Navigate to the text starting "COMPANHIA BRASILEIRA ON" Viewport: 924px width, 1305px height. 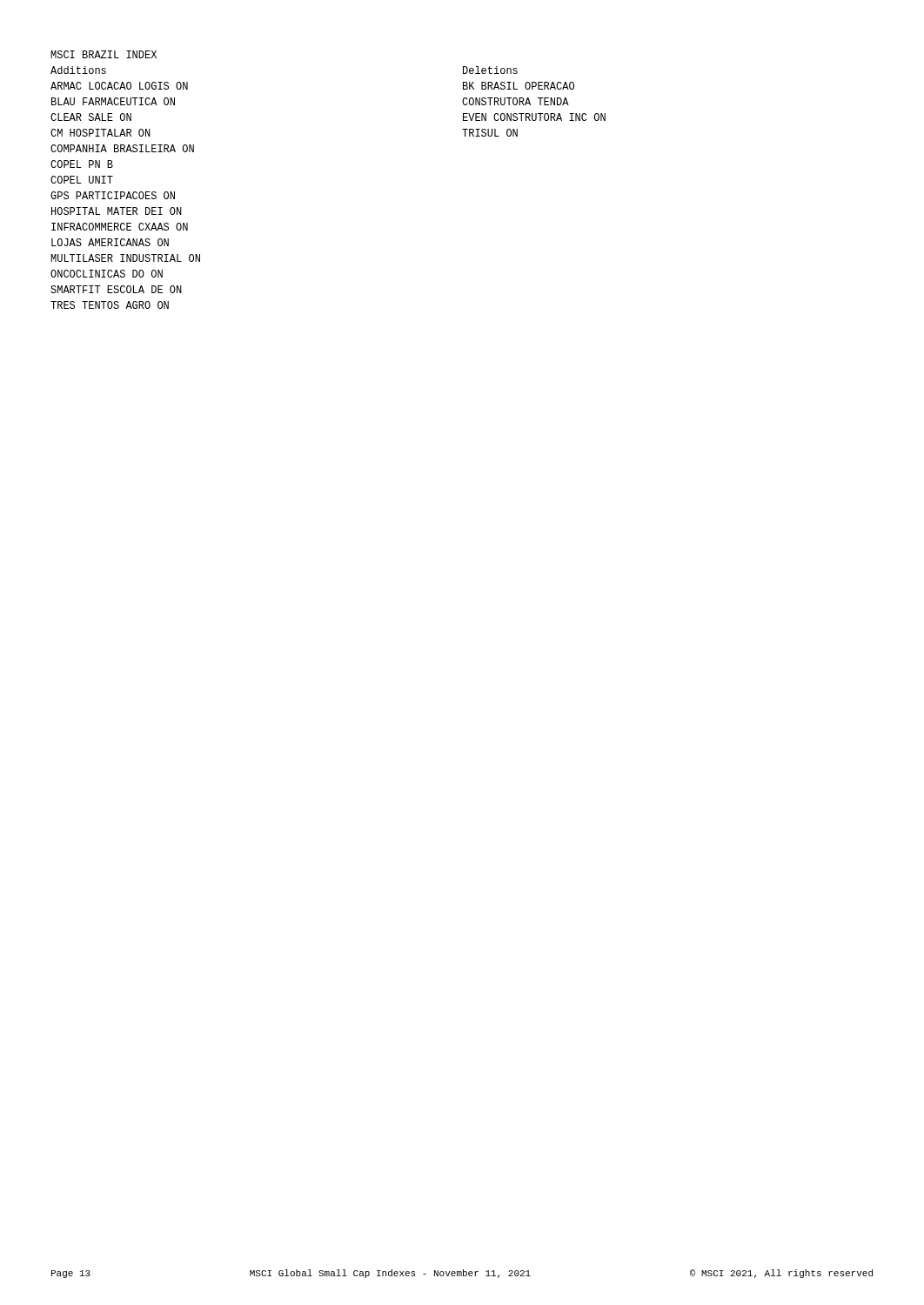(x=123, y=150)
